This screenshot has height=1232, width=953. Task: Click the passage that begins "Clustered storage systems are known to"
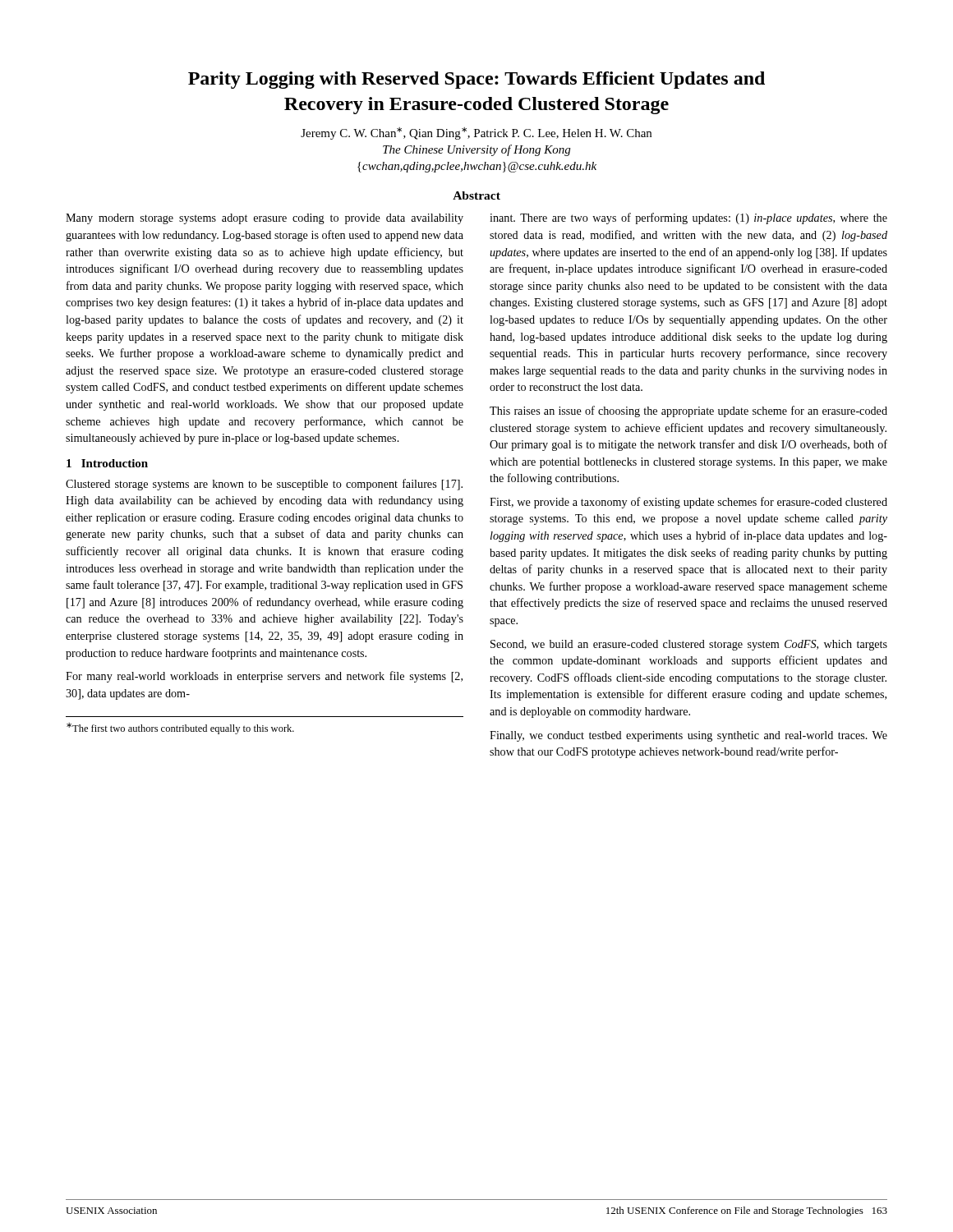[265, 589]
